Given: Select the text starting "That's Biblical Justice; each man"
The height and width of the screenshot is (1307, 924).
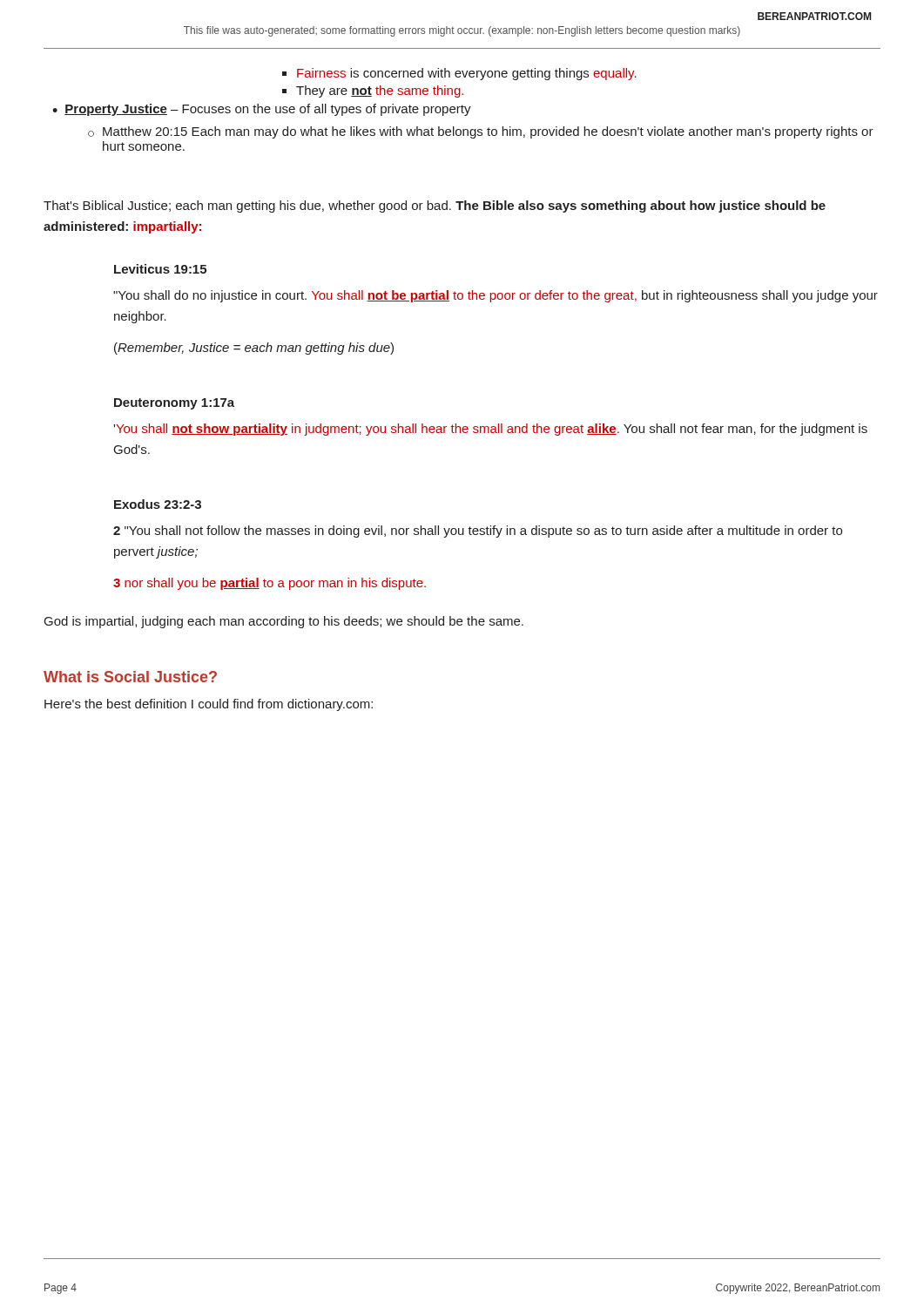Looking at the screenshot, I should point(435,216).
